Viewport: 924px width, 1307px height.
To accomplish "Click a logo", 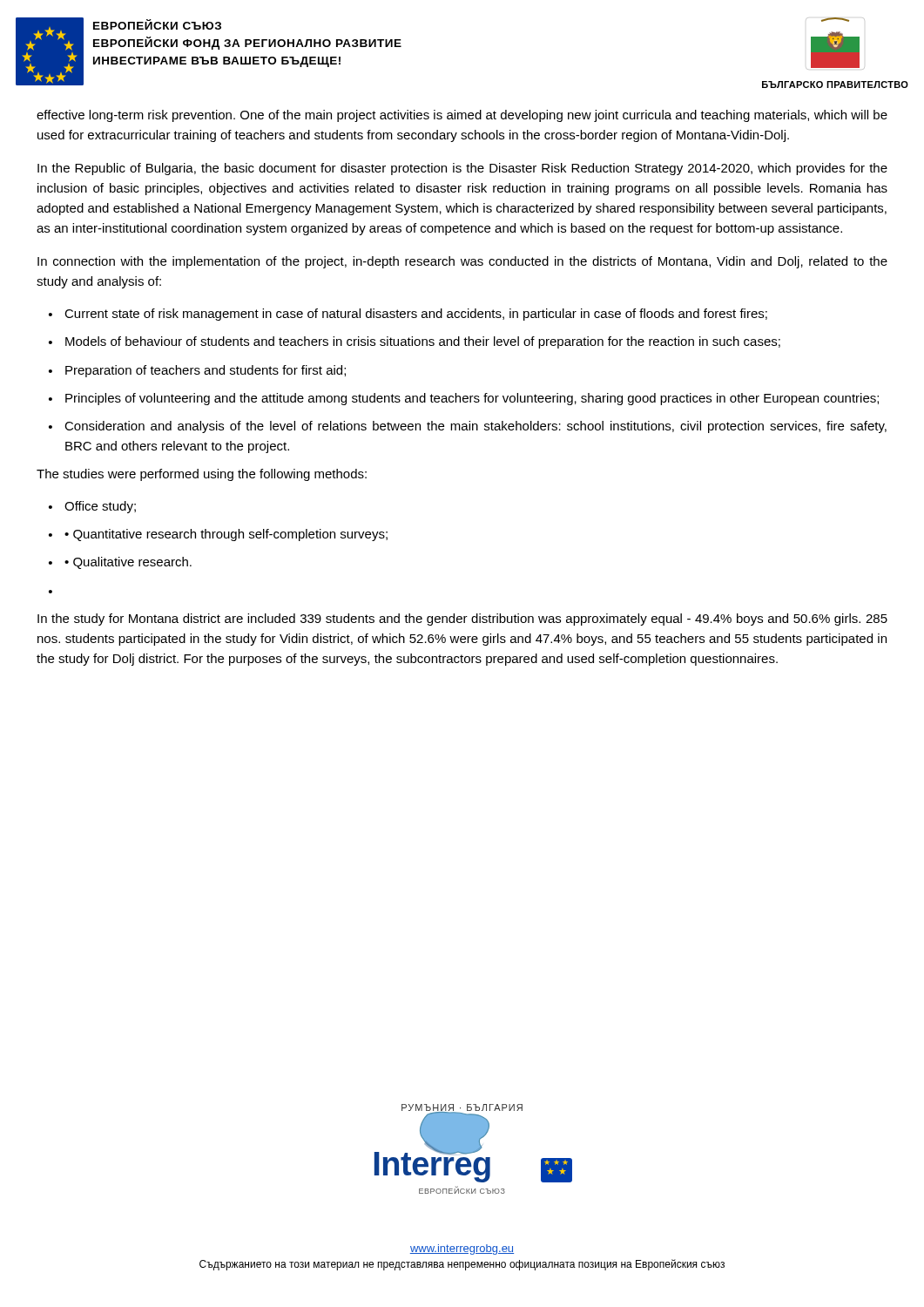I will 462,1145.
